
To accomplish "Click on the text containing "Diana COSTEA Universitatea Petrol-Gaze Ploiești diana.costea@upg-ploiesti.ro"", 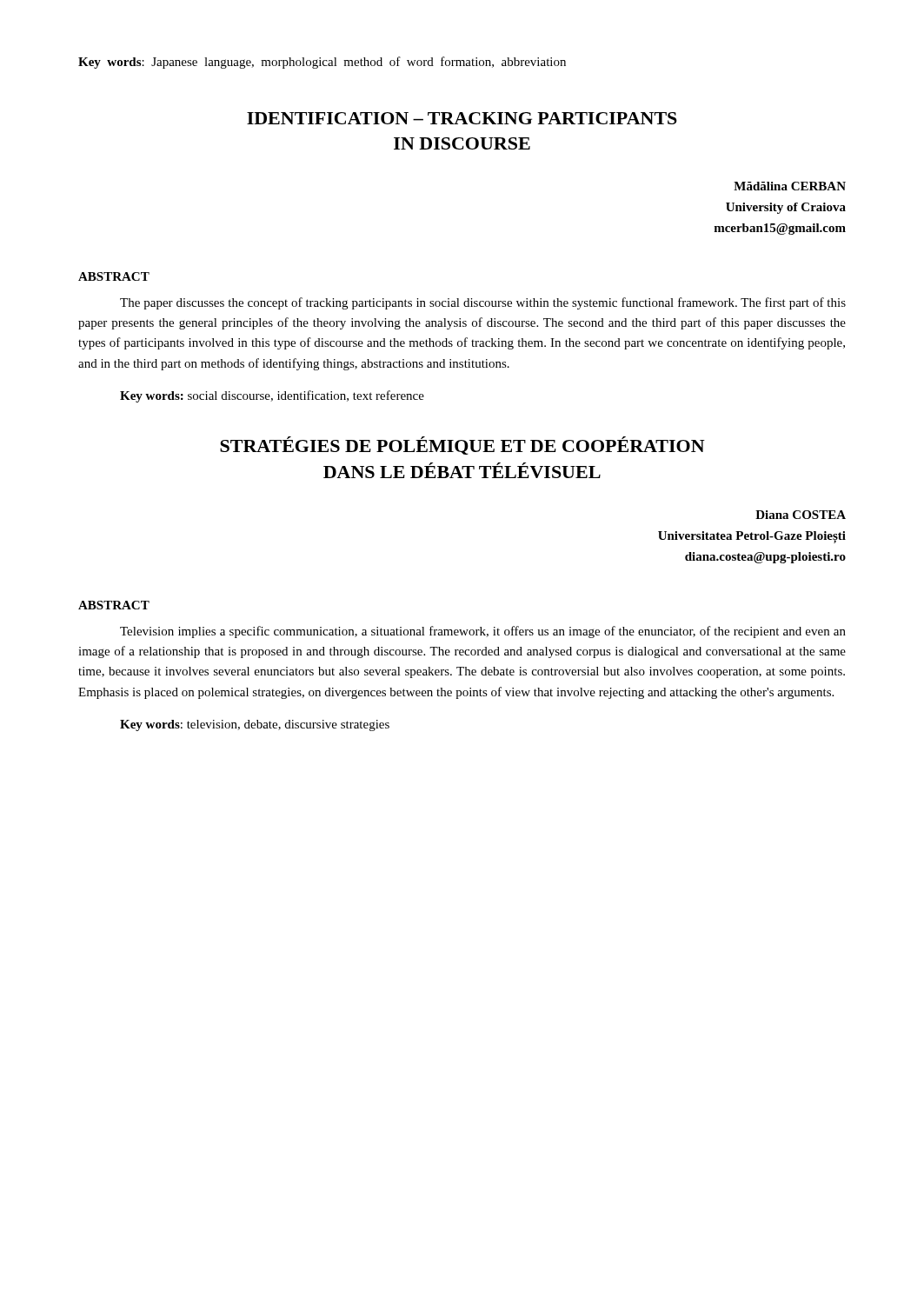I will pos(752,535).
